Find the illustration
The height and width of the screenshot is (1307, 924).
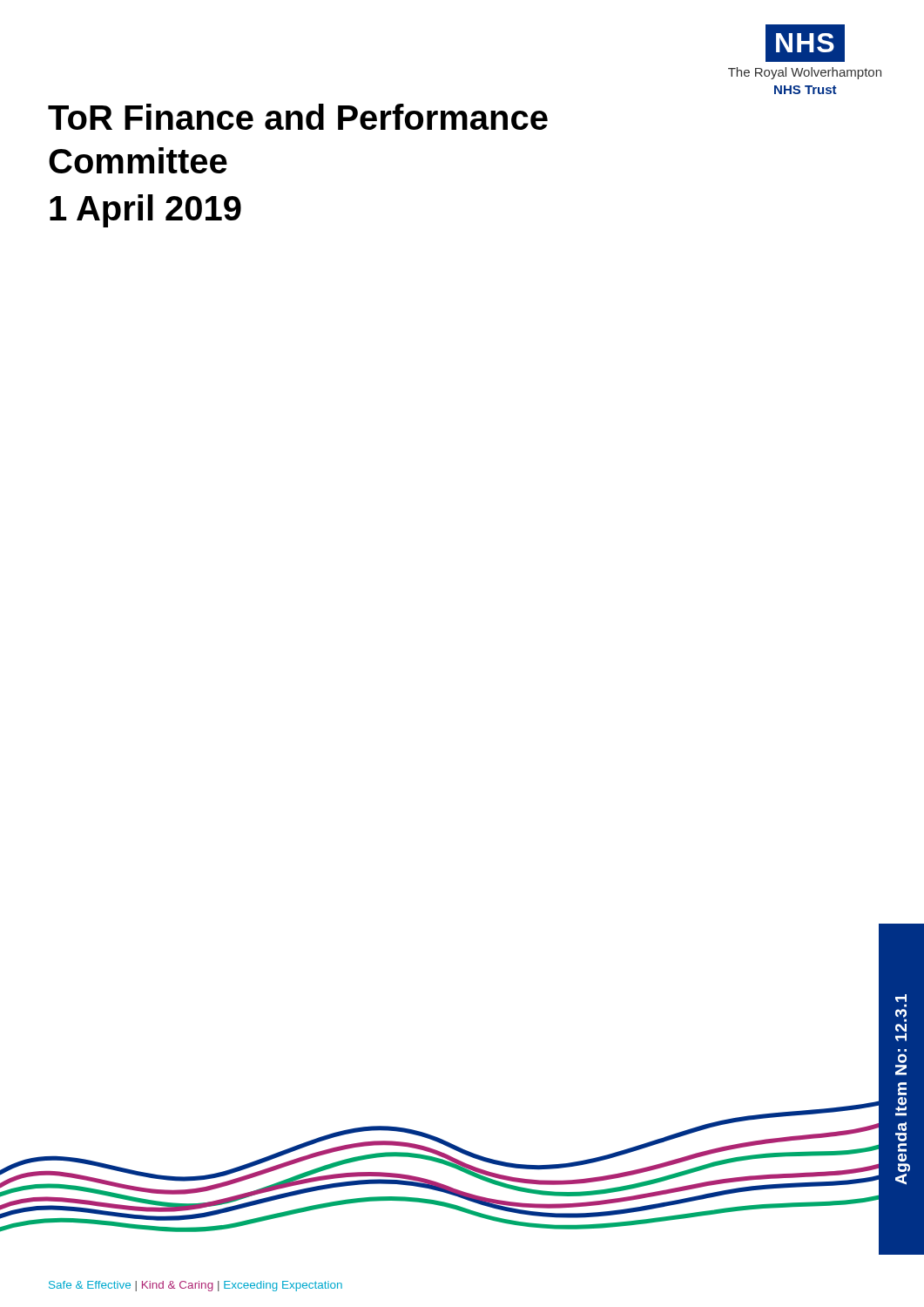coord(440,1157)
